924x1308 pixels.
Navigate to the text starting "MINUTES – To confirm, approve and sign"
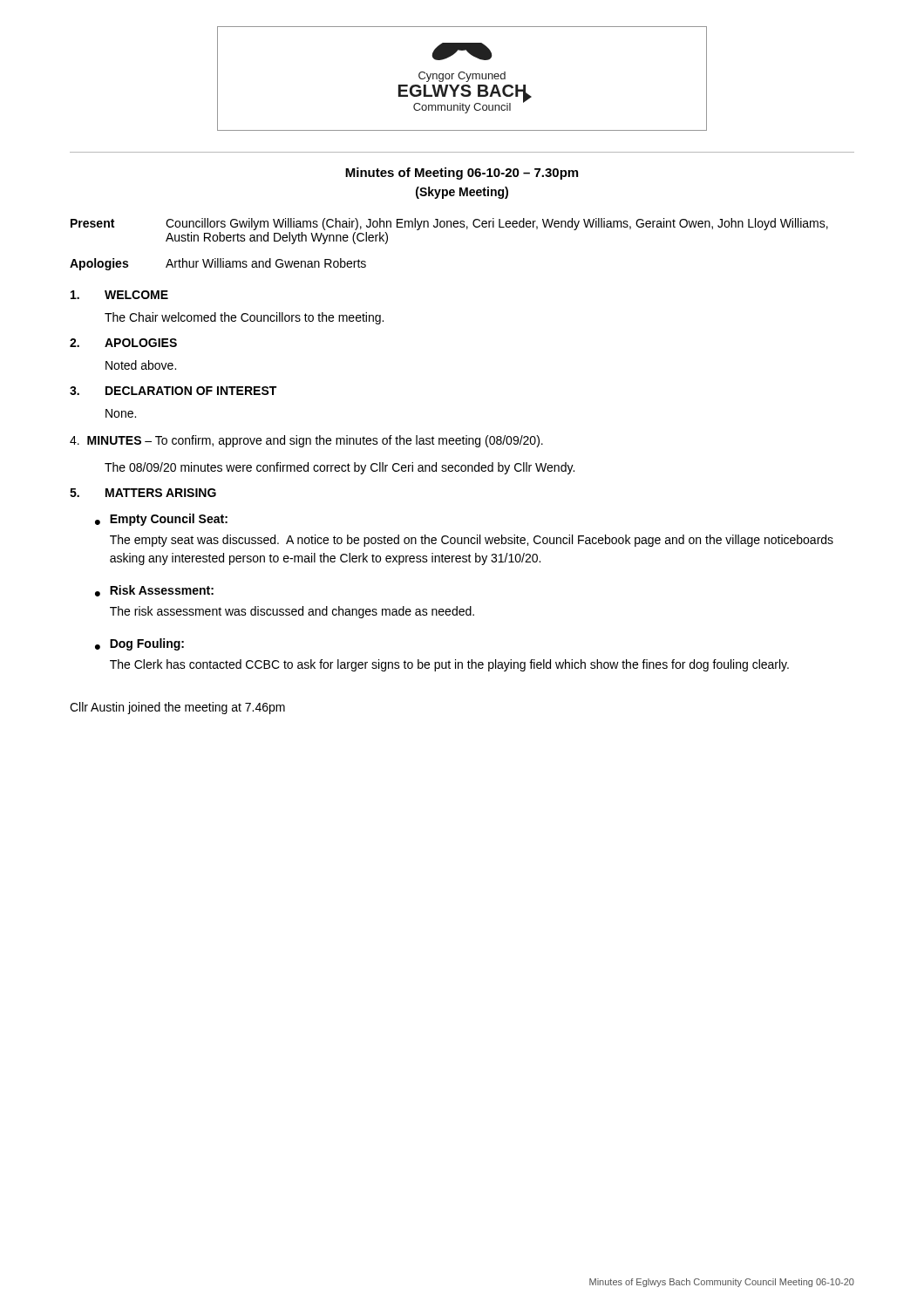[307, 440]
